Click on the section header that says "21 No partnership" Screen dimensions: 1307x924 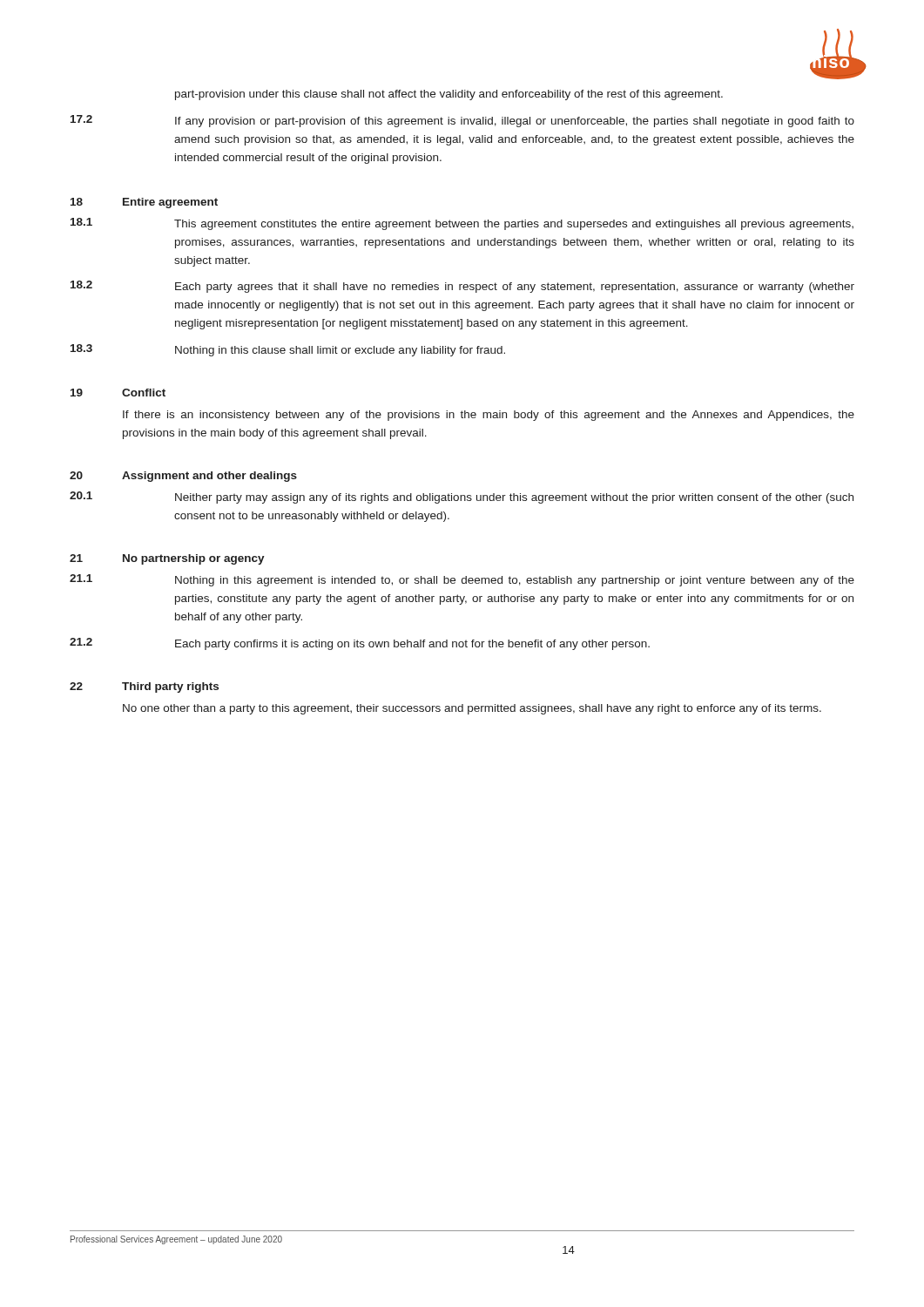coord(167,558)
